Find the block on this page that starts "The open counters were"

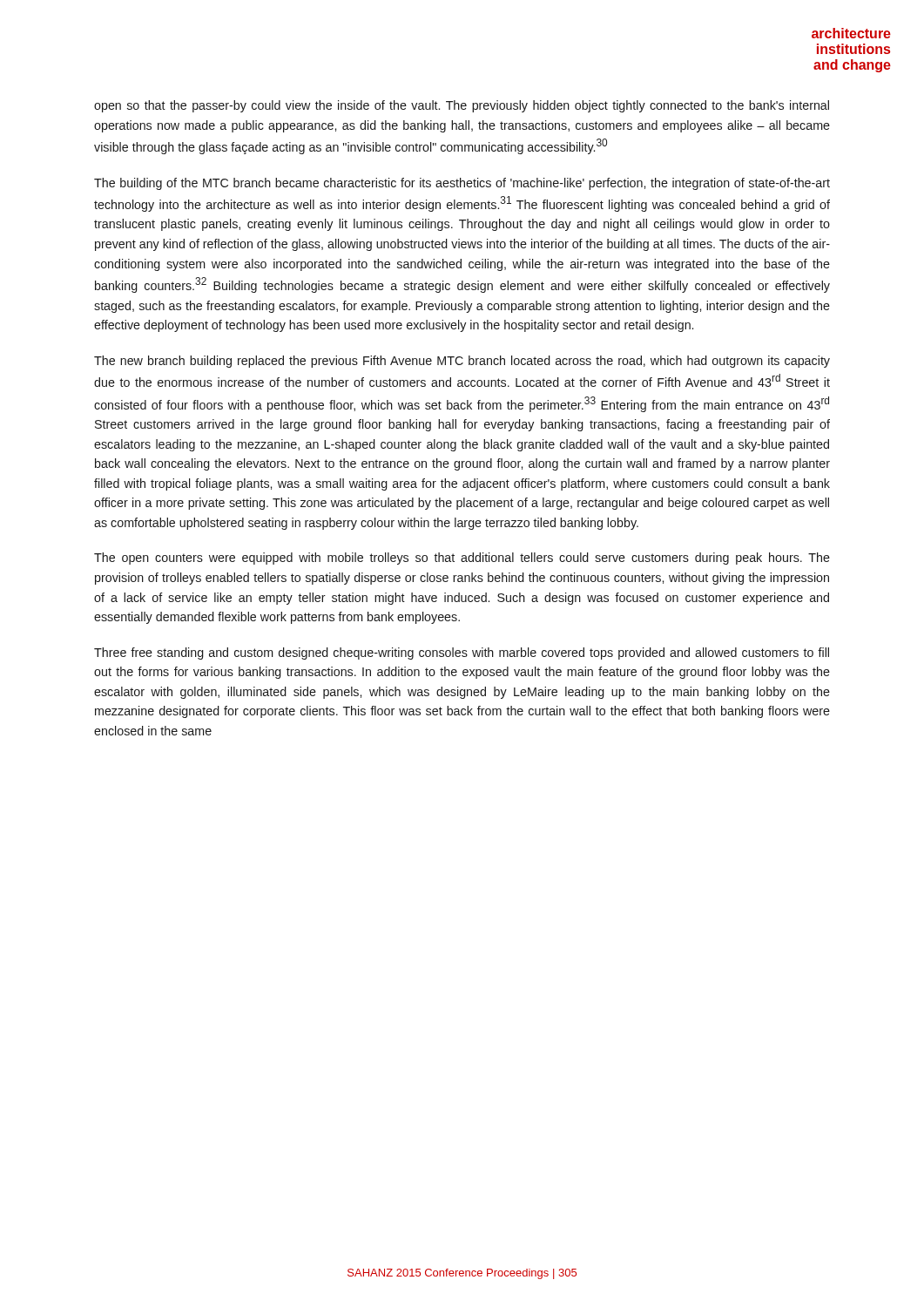462,587
